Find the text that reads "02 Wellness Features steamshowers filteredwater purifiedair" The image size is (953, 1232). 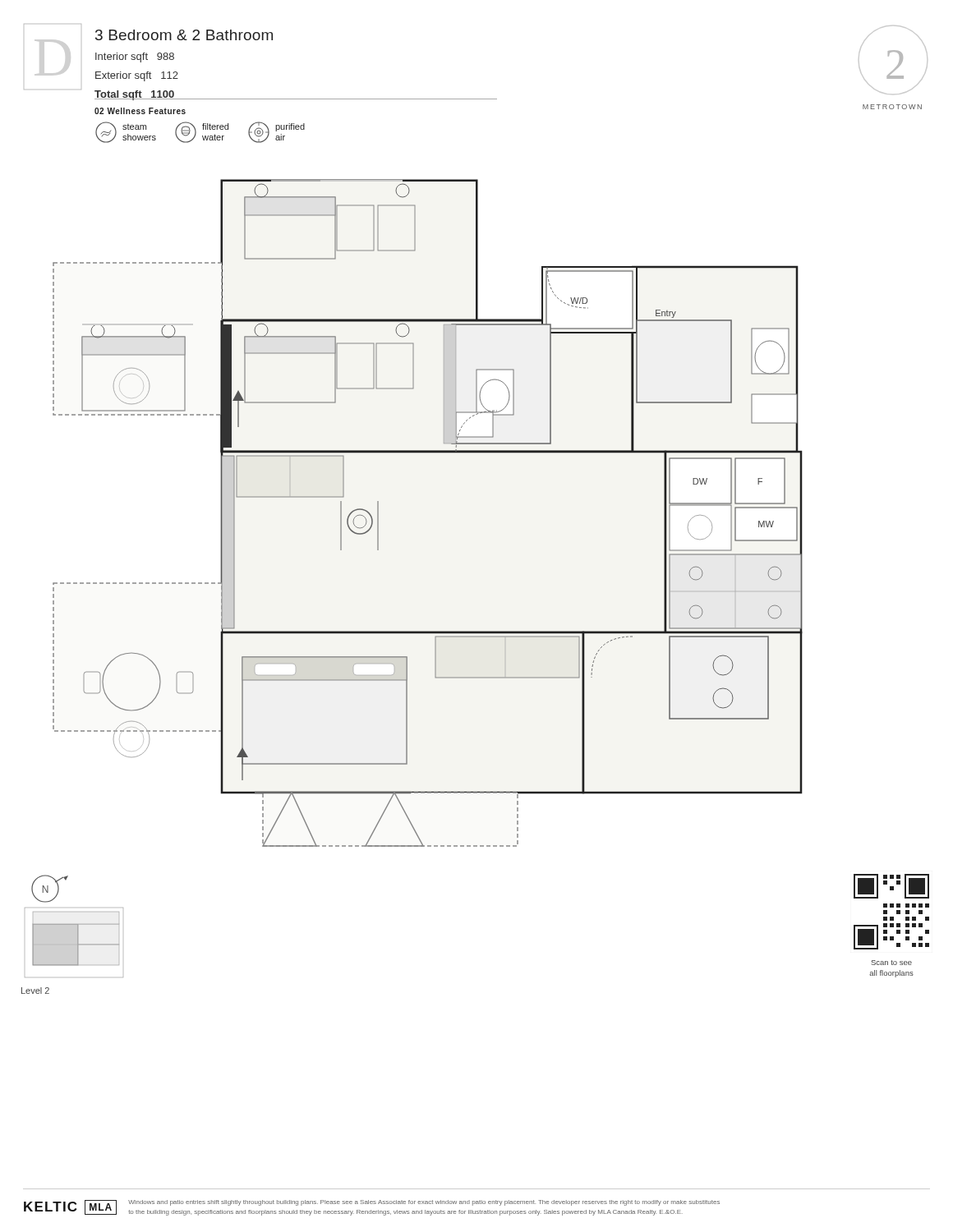(x=200, y=125)
